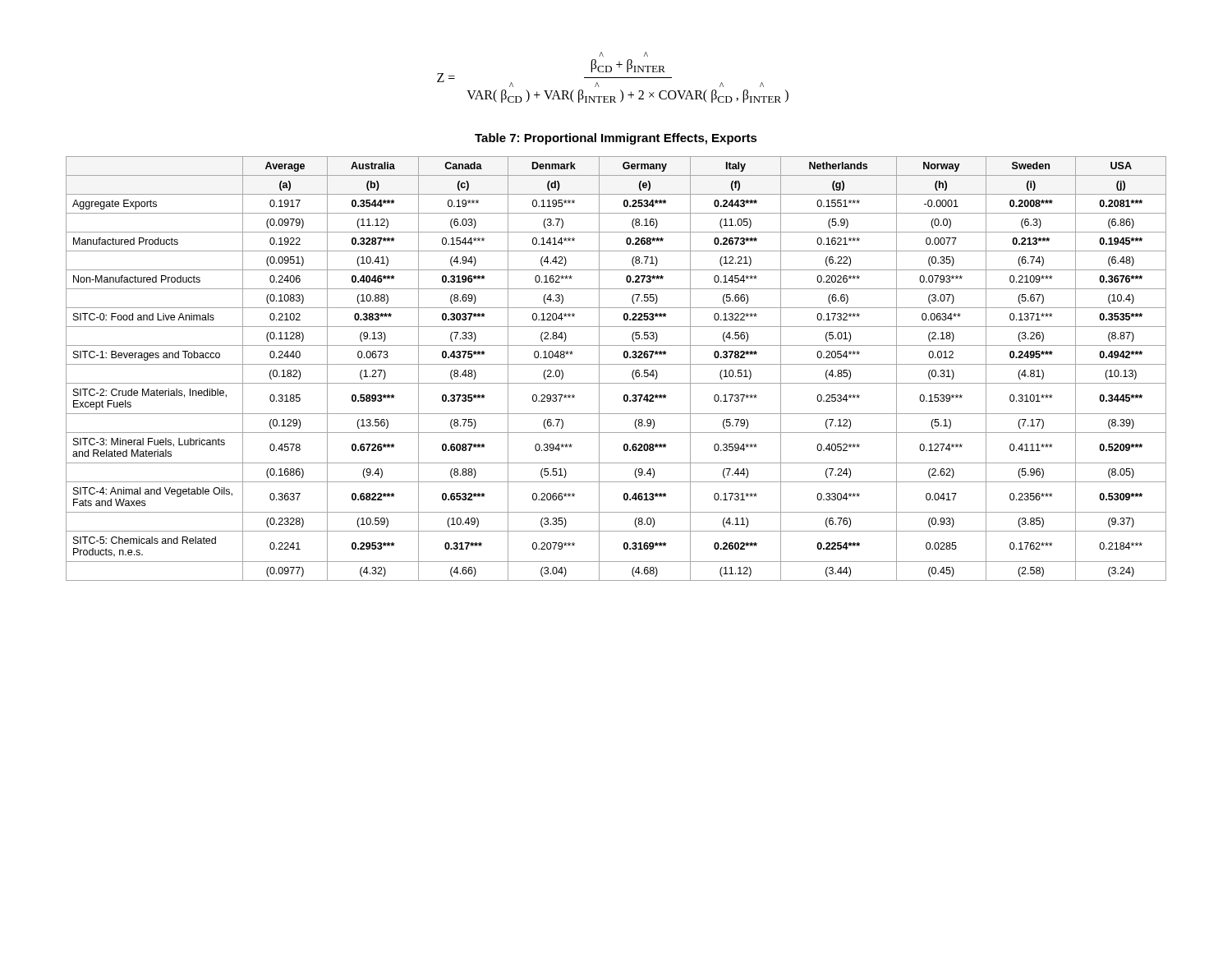Find the formula with the text "Z = ^ βCD +"
Viewport: 1232px width, 953px height.
(616, 78)
